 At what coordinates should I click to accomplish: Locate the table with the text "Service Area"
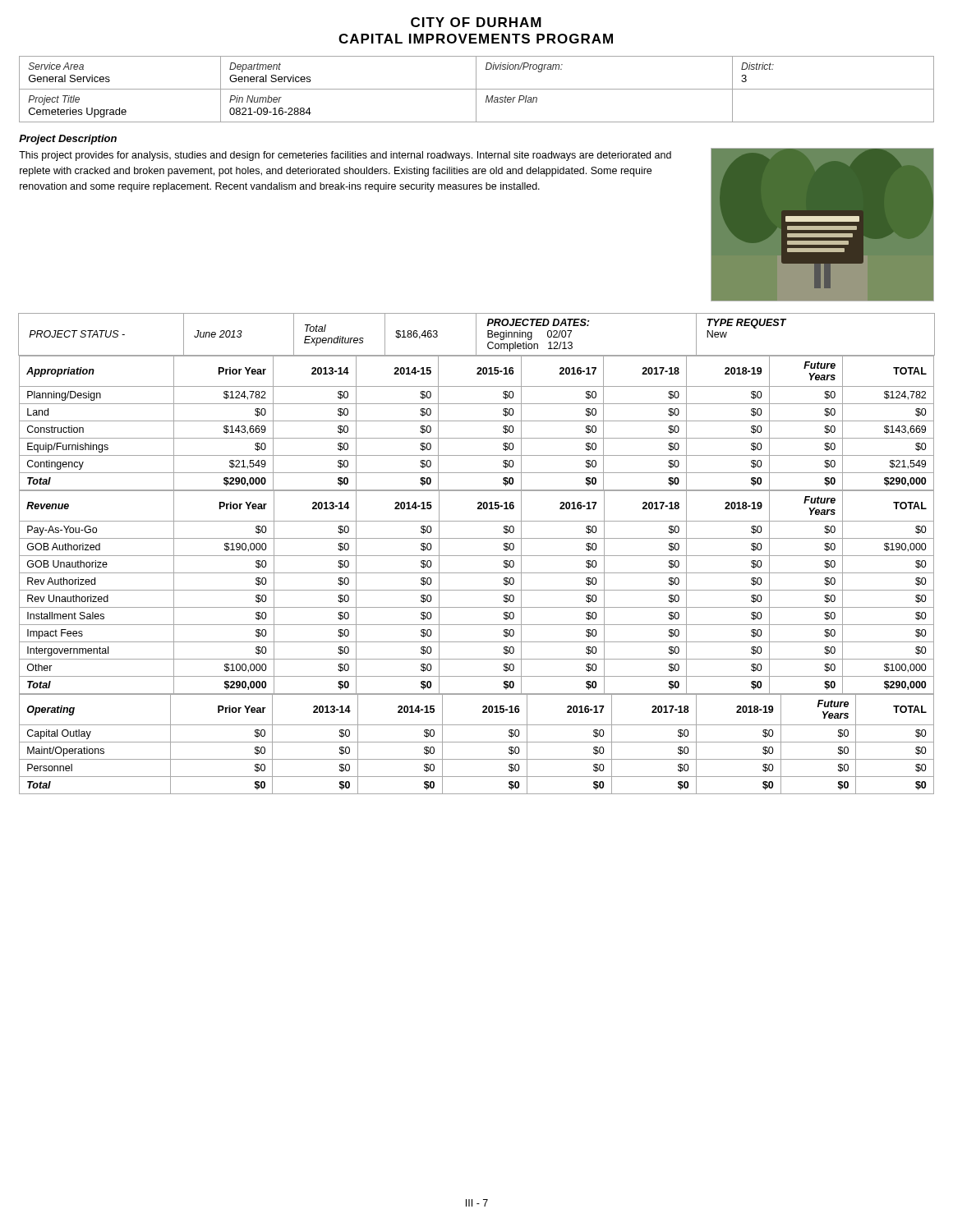tap(476, 89)
